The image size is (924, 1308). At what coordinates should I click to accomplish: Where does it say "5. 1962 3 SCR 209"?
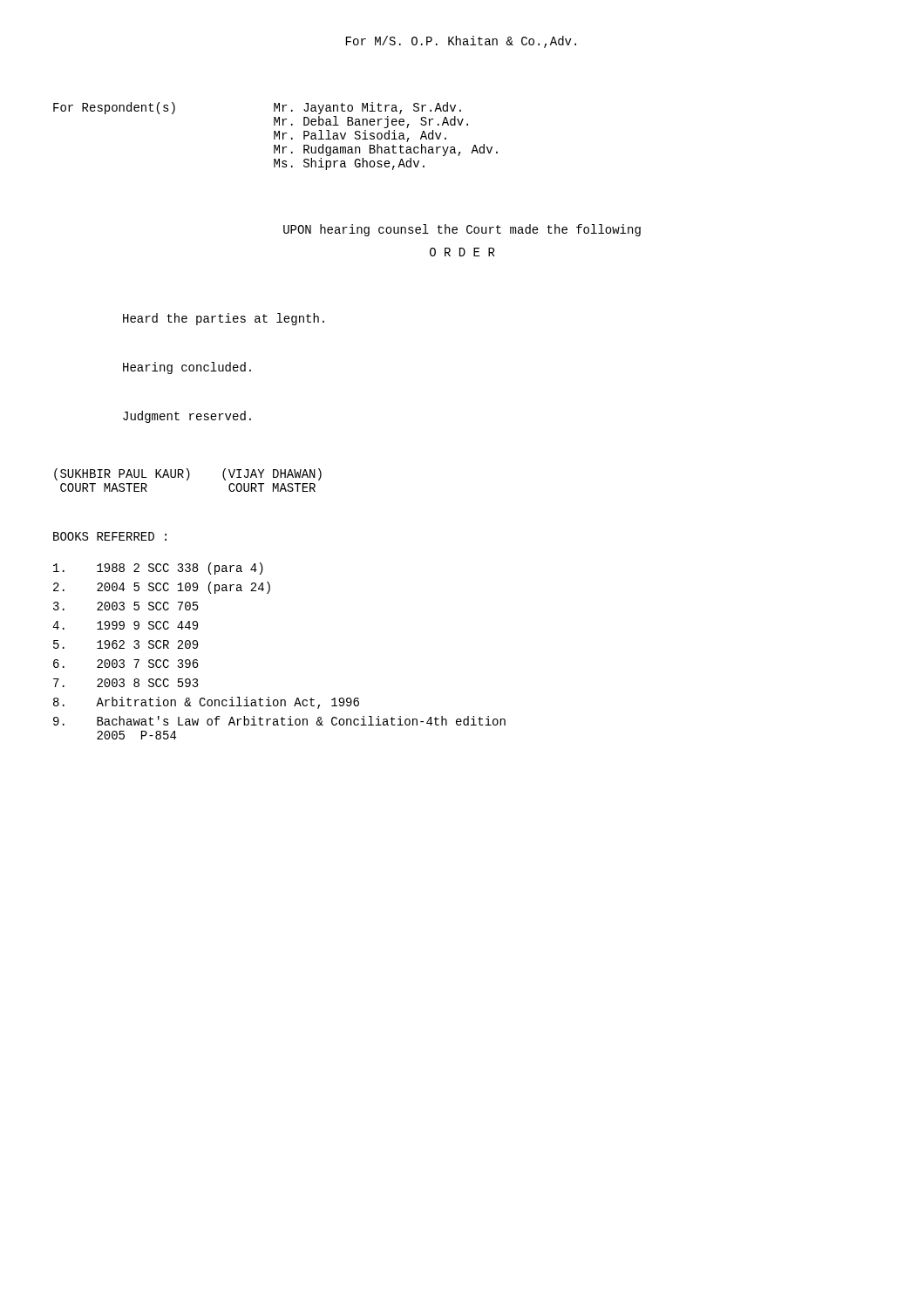point(126,645)
